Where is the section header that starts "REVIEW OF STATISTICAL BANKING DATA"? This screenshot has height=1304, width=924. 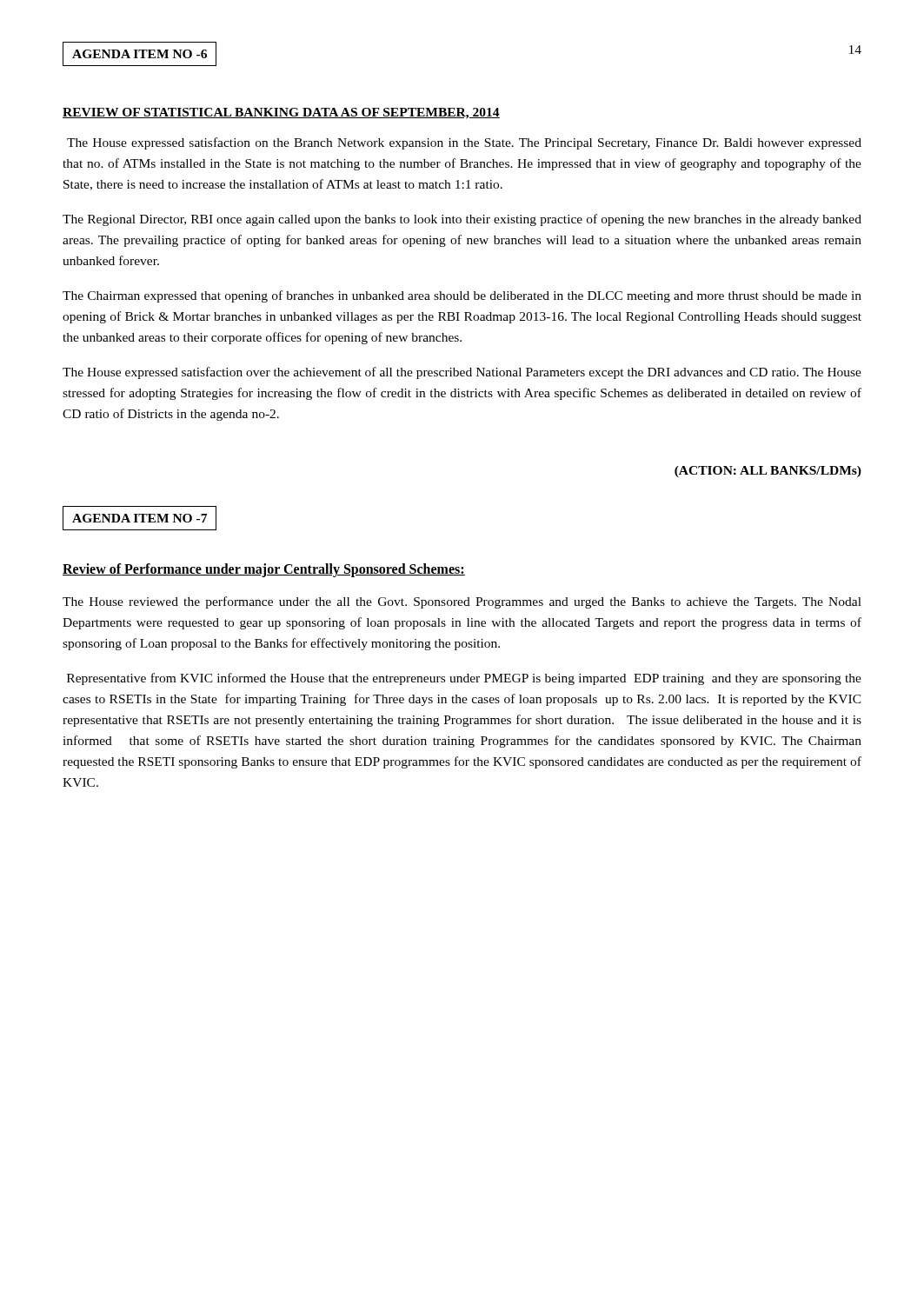point(281,112)
